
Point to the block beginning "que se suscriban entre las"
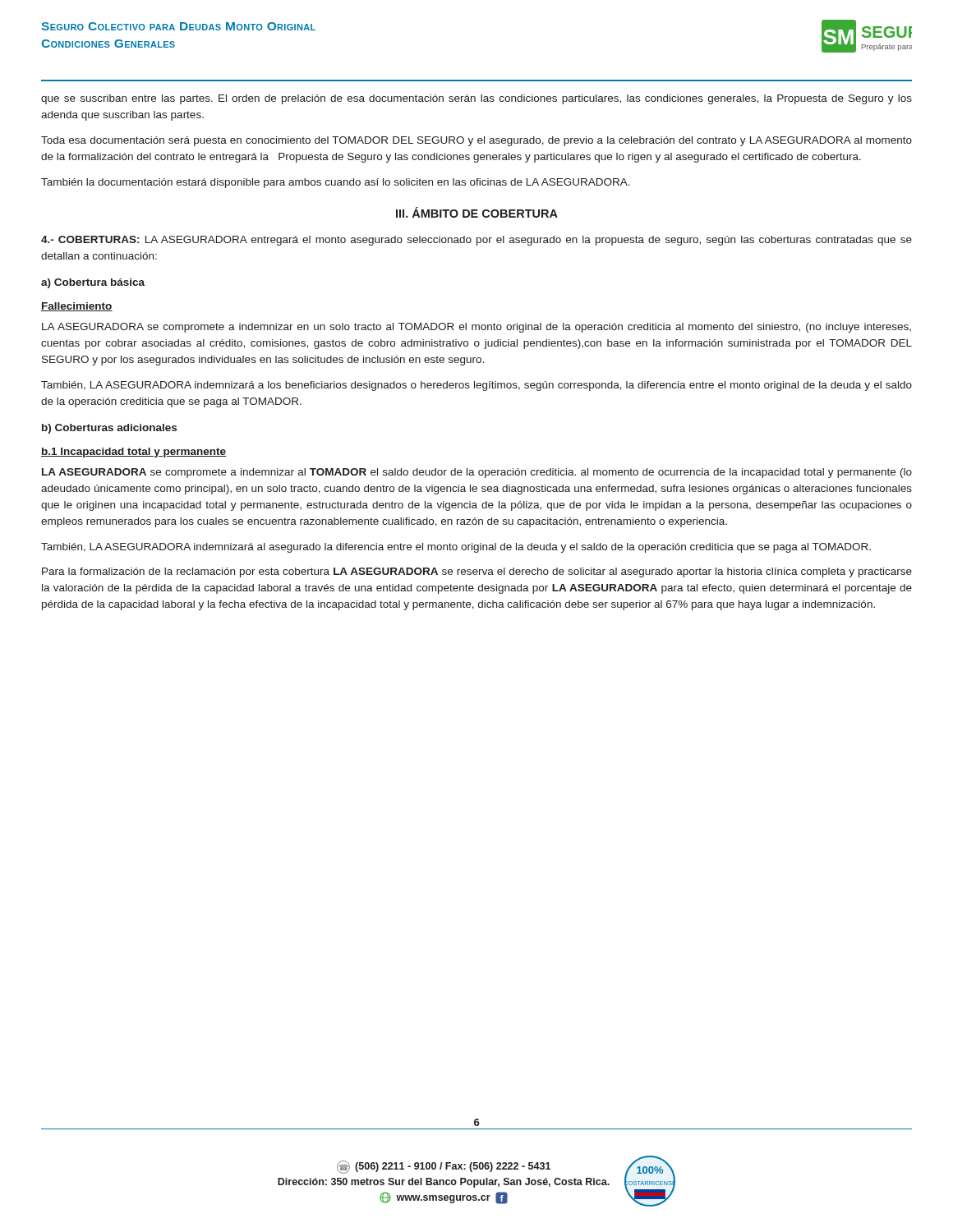coord(476,106)
